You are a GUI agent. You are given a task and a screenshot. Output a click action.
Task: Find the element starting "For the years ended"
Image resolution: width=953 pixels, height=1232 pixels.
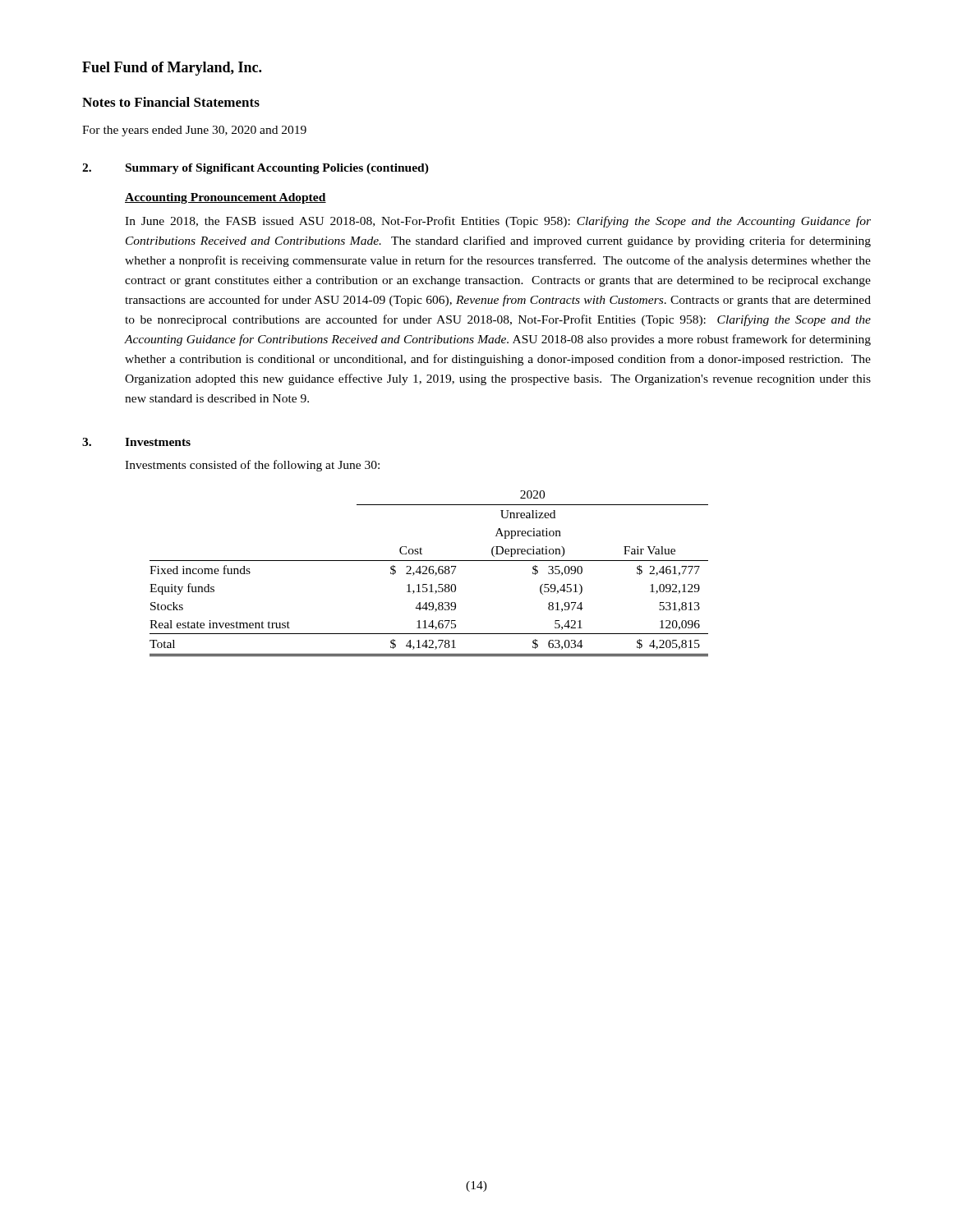click(194, 129)
